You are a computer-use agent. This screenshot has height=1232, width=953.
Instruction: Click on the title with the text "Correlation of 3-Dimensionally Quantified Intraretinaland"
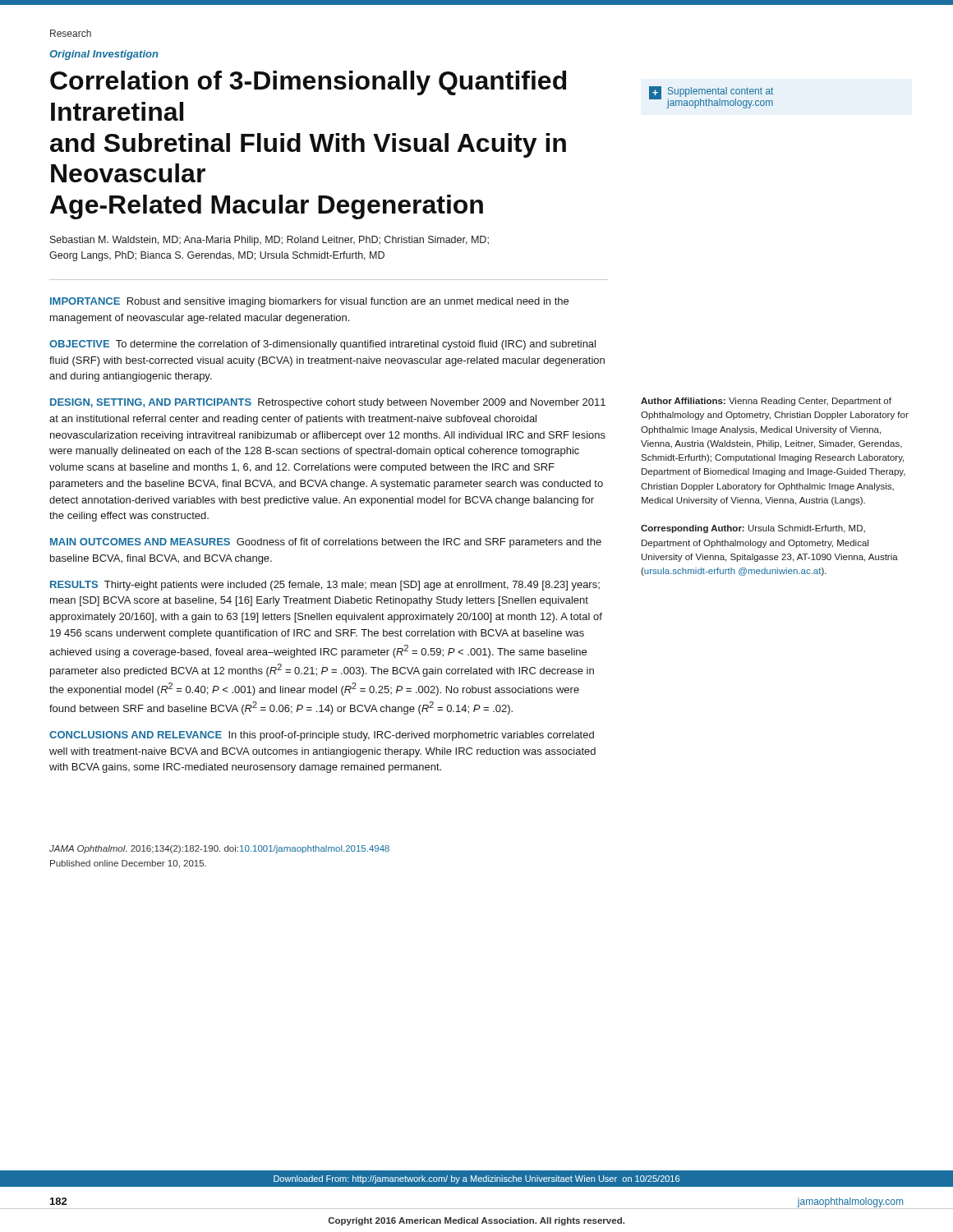click(x=329, y=143)
